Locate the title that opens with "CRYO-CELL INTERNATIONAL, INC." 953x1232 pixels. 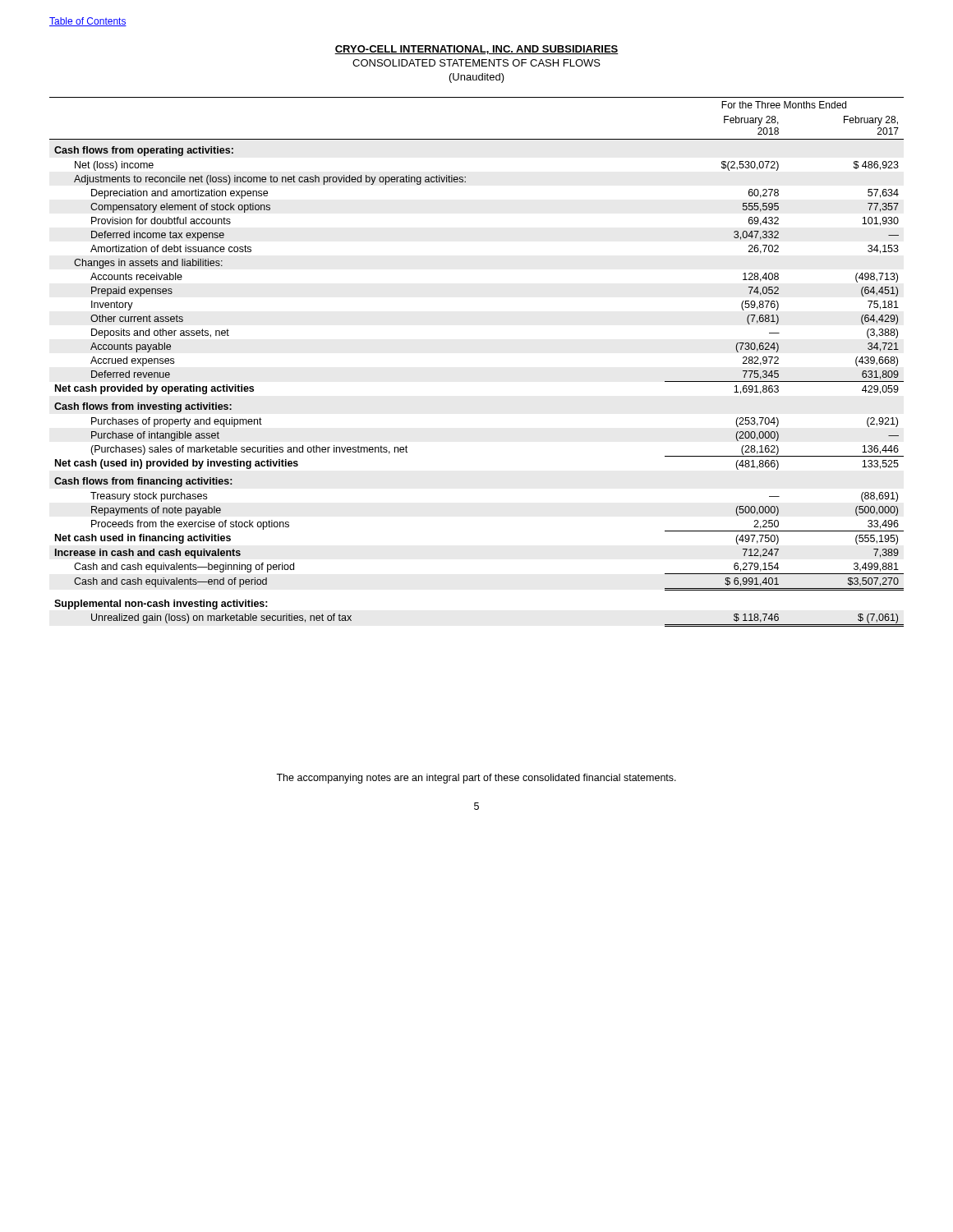tap(476, 63)
